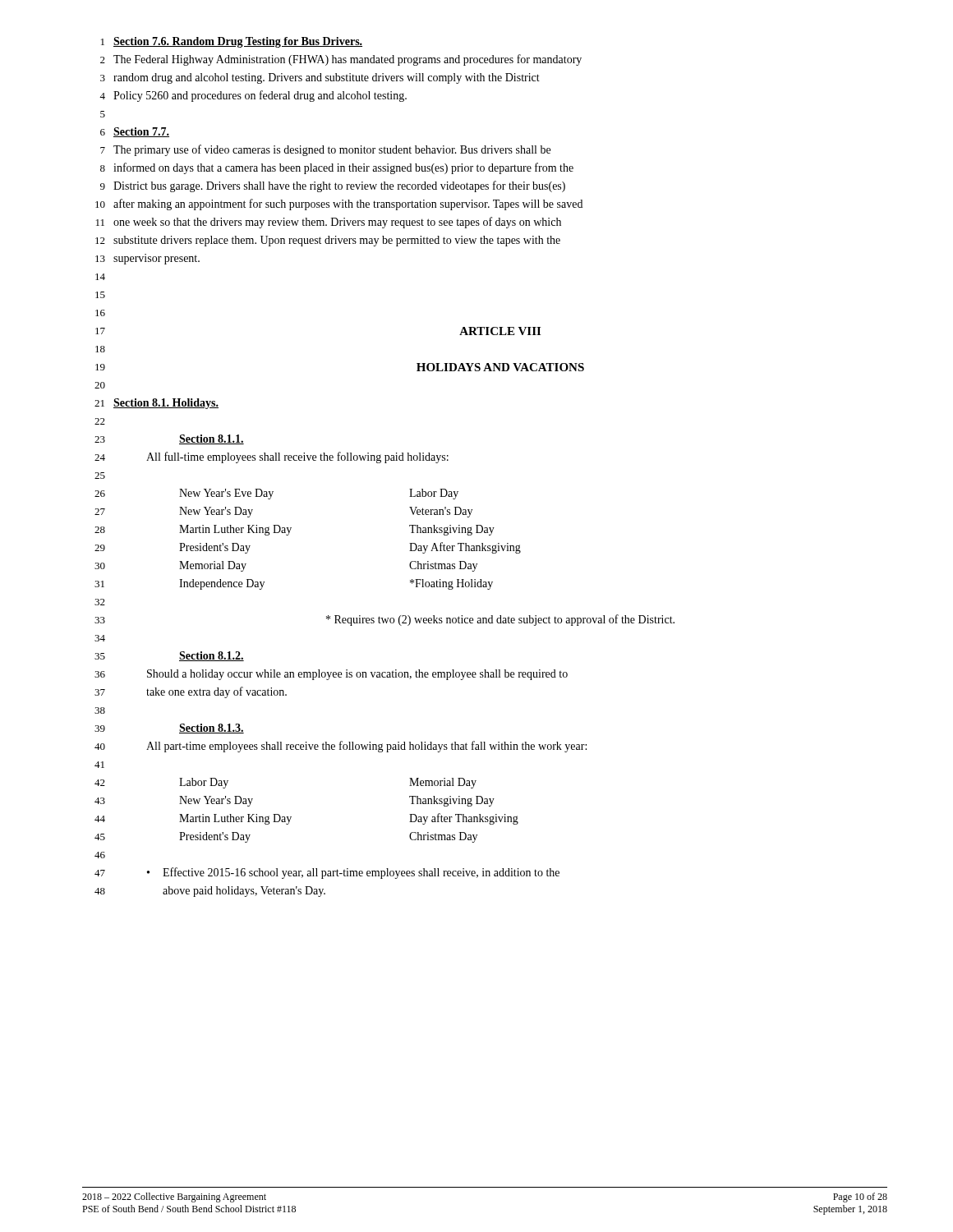Select the list item that reads "31 Independence Day *Floating Holiday"
Image resolution: width=953 pixels, height=1232 pixels.
(485, 584)
